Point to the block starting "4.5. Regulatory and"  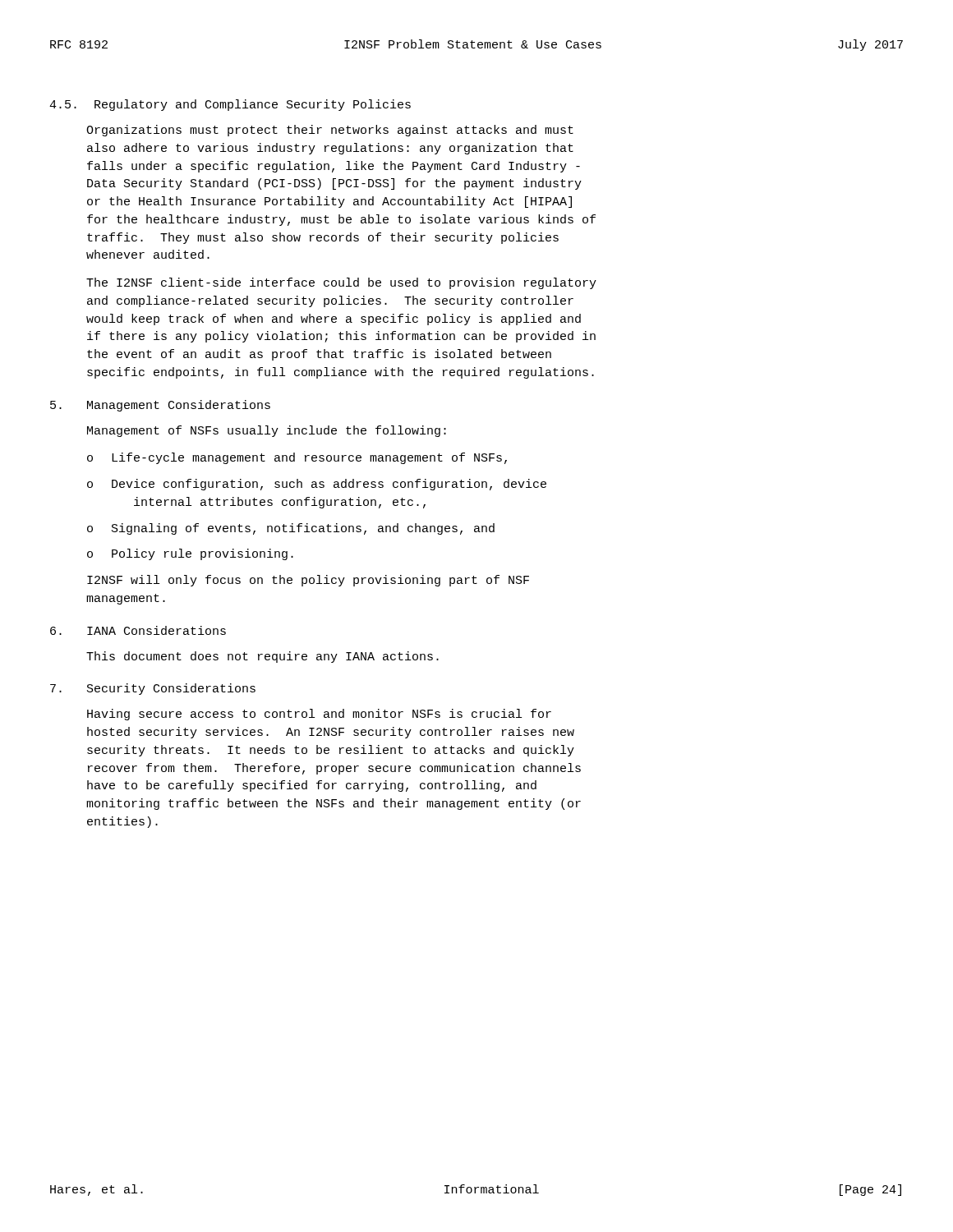point(230,106)
